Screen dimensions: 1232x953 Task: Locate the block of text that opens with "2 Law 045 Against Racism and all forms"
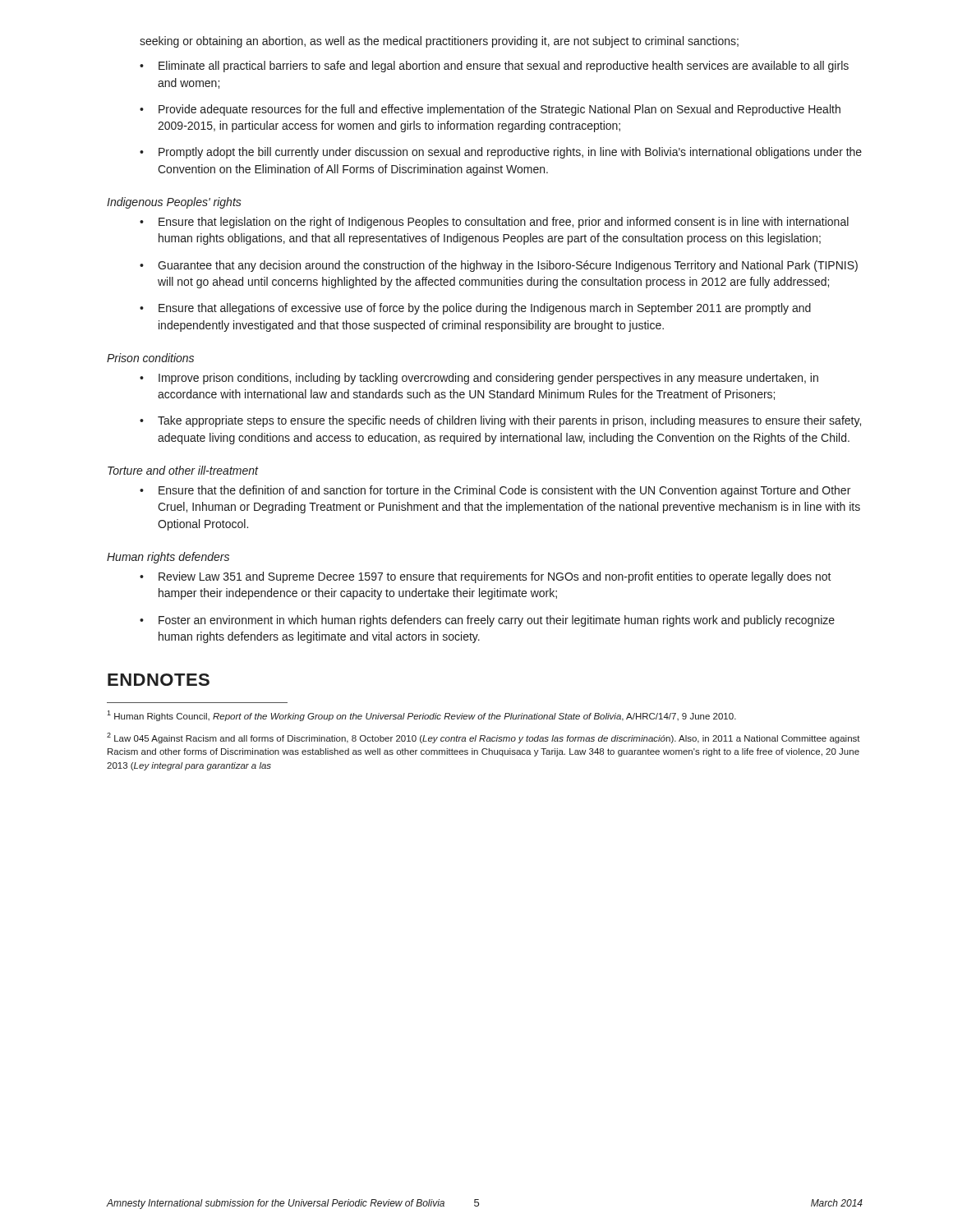pyautogui.click(x=483, y=750)
